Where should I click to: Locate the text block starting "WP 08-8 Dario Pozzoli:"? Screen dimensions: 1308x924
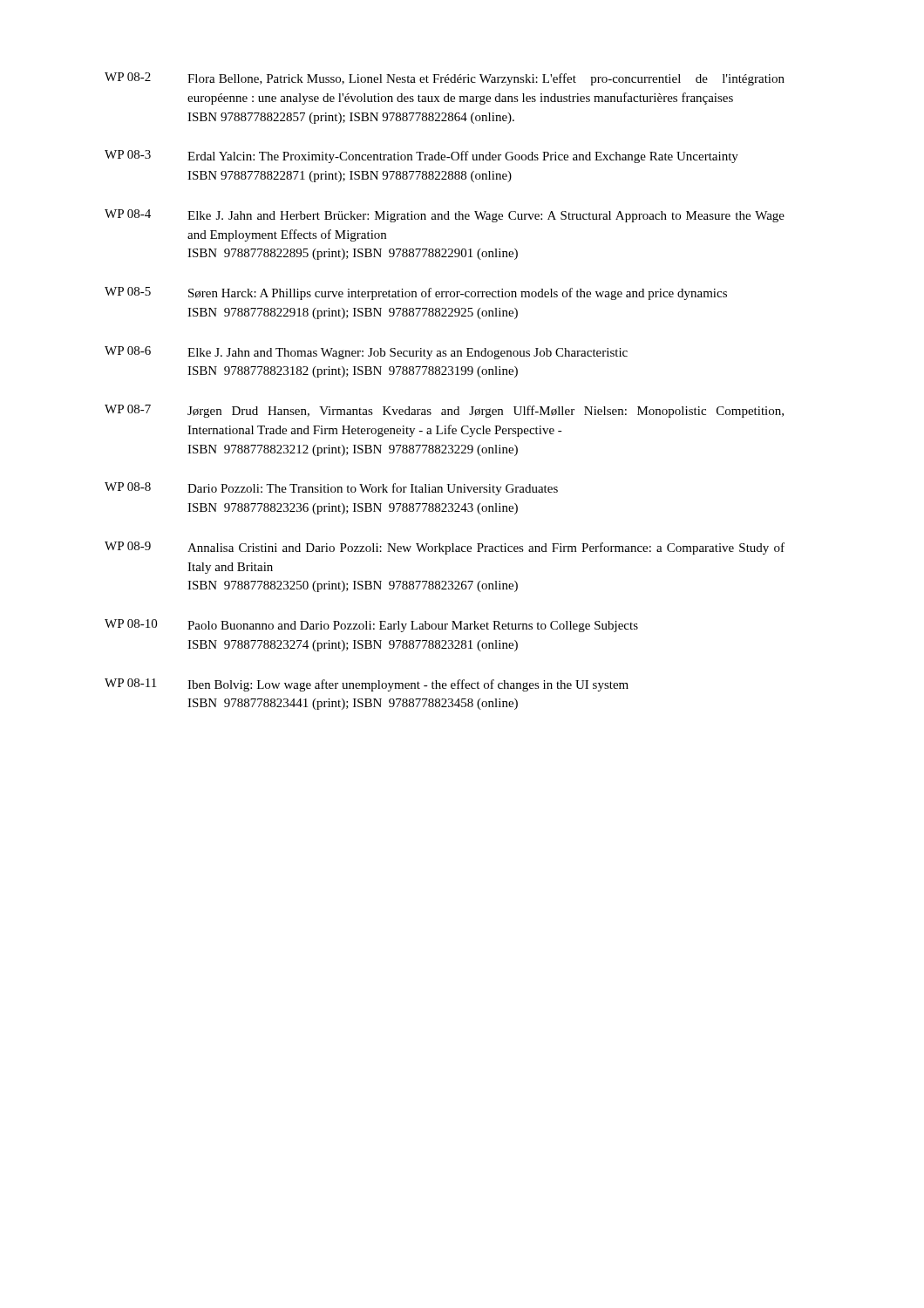(x=445, y=499)
